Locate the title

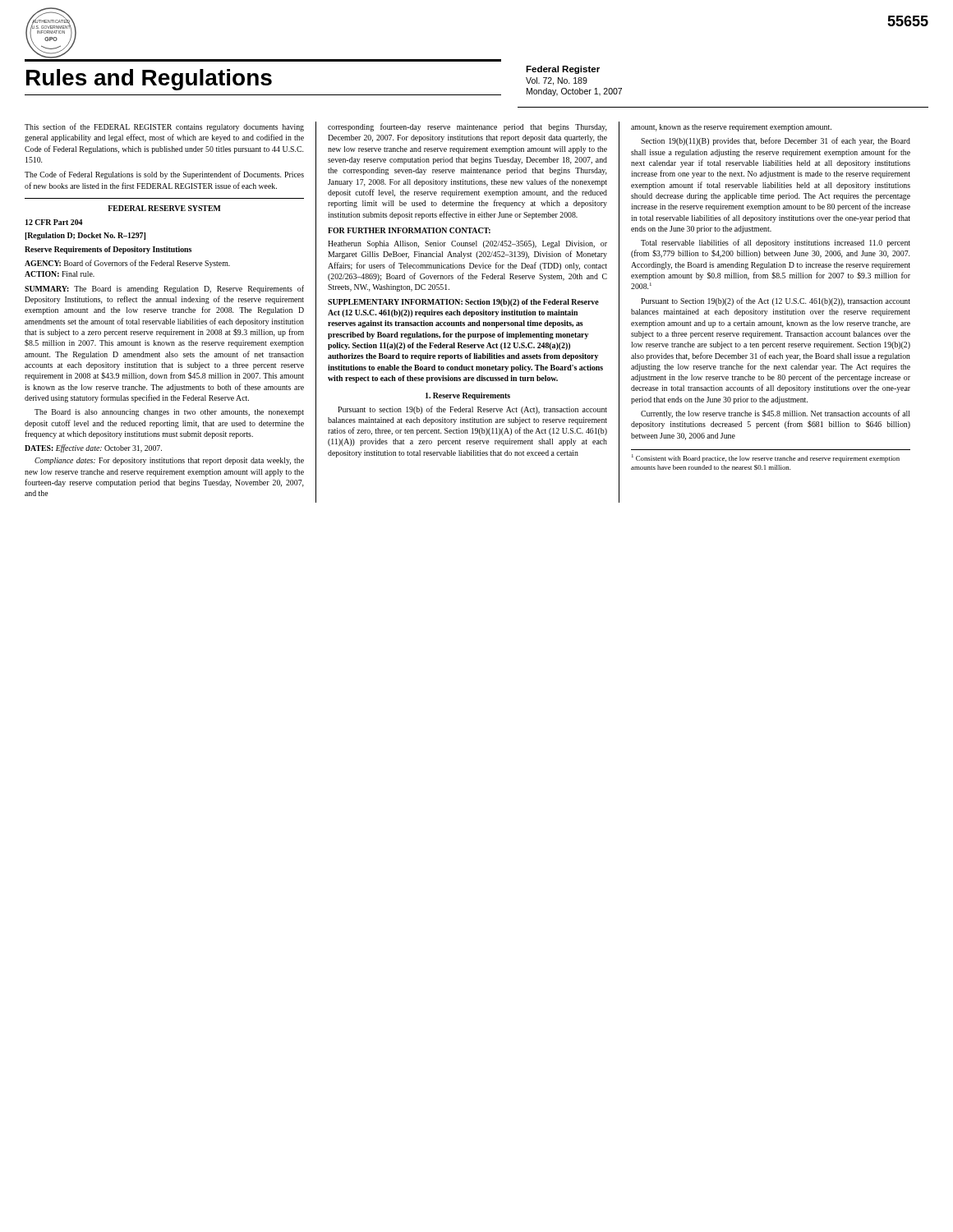(263, 78)
